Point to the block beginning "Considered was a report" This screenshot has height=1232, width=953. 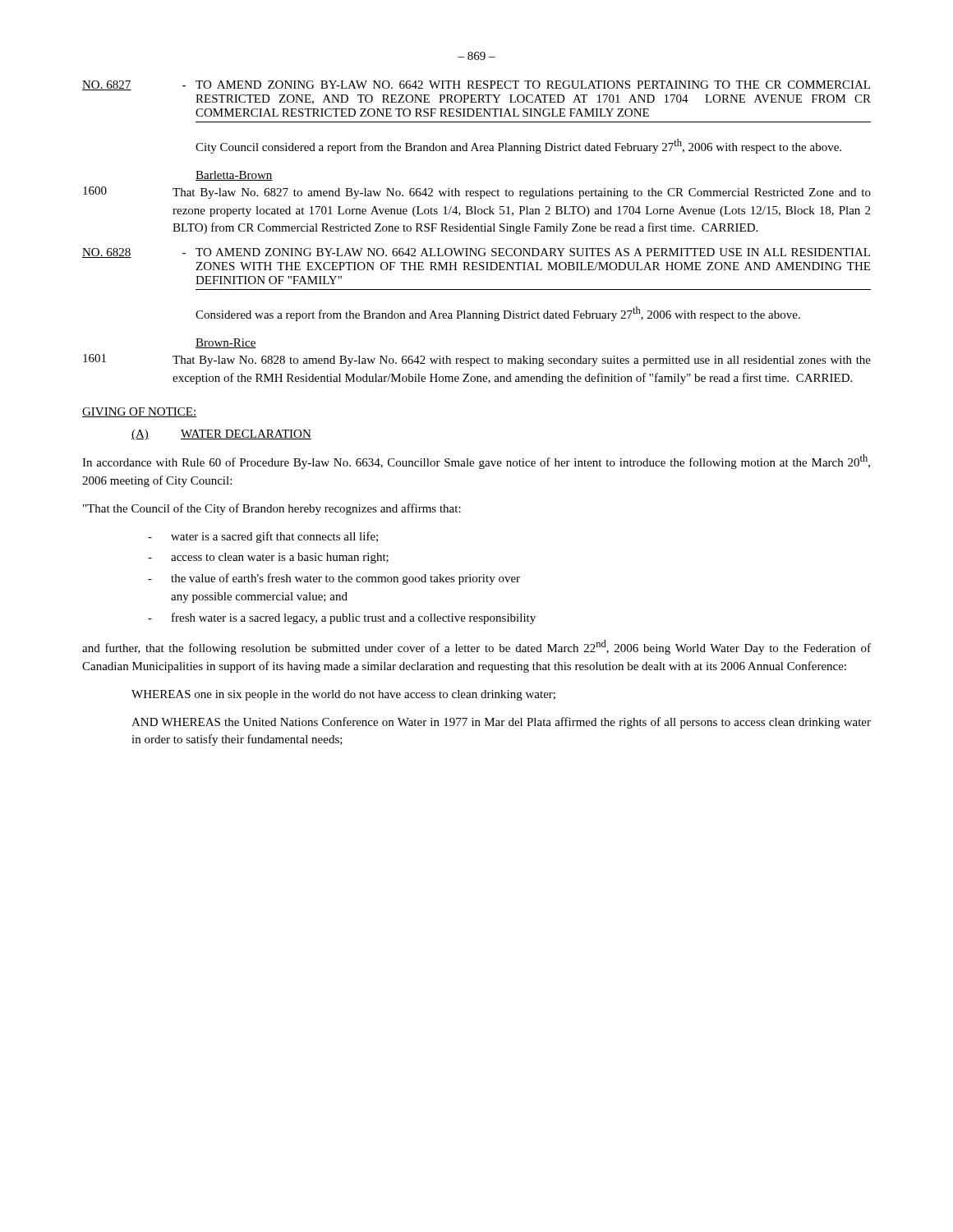point(498,313)
